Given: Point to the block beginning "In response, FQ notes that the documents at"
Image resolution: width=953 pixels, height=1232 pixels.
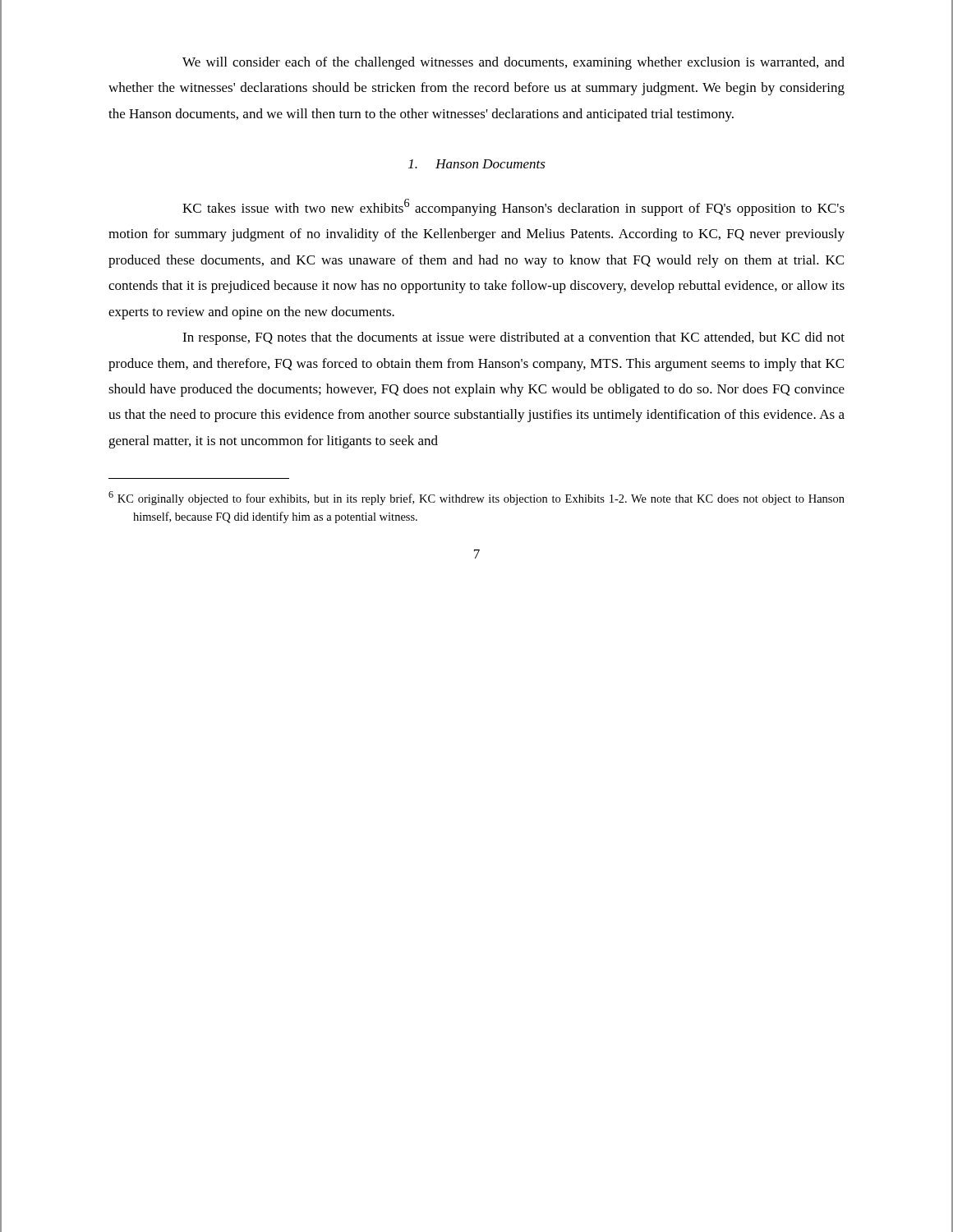Looking at the screenshot, I should click(x=476, y=389).
